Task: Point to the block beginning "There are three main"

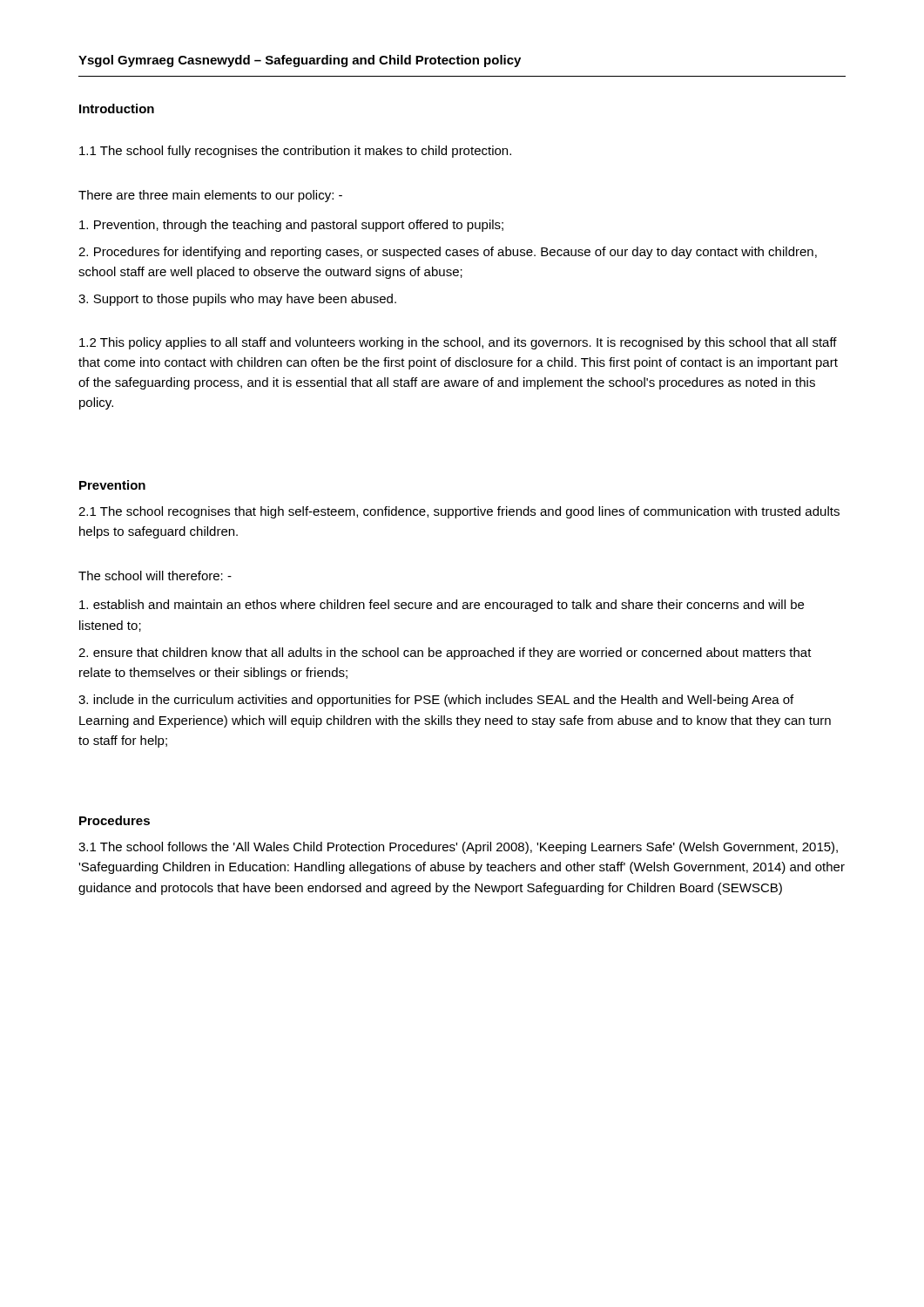Action: [211, 195]
